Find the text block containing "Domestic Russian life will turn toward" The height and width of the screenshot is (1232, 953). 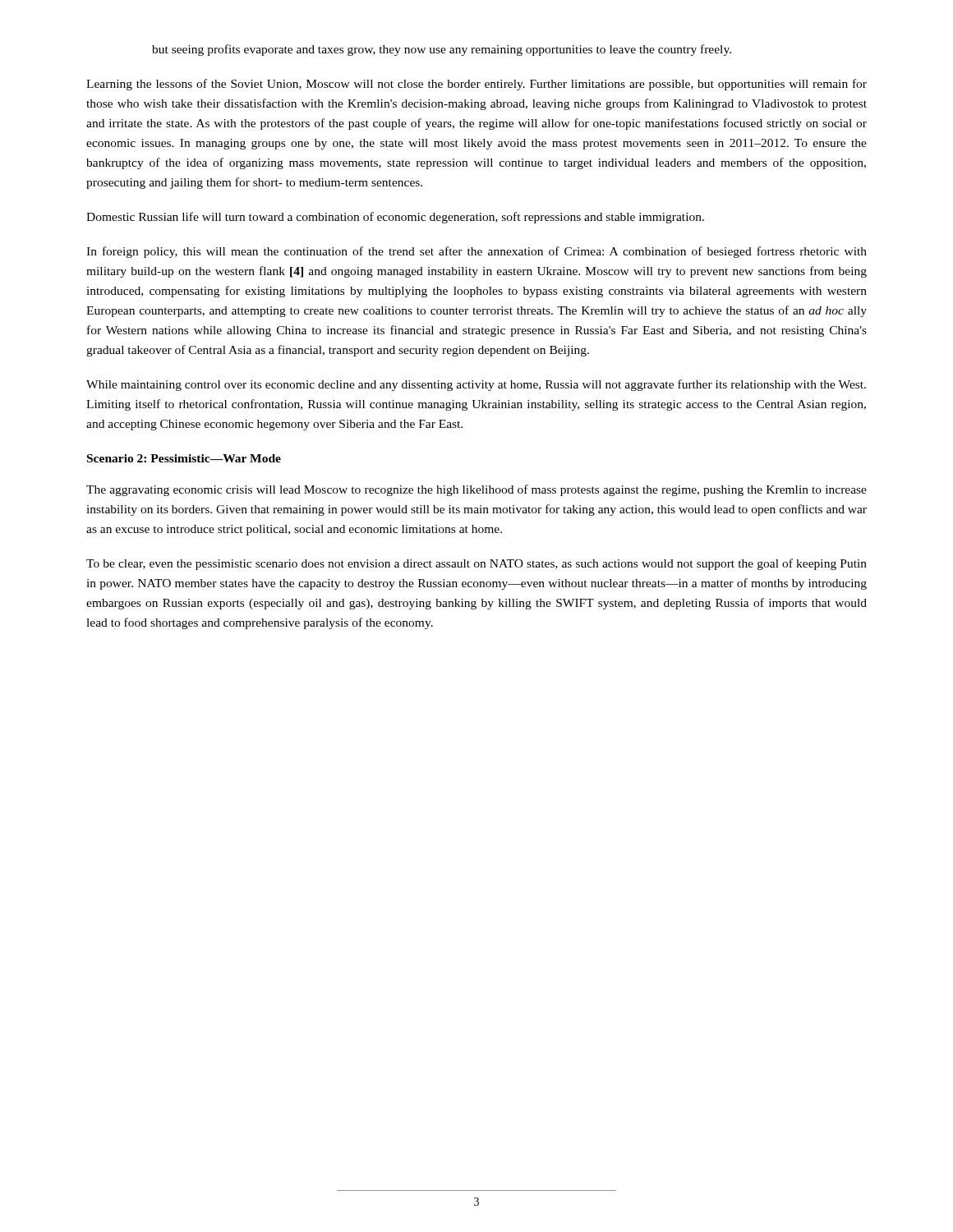click(395, 217)
